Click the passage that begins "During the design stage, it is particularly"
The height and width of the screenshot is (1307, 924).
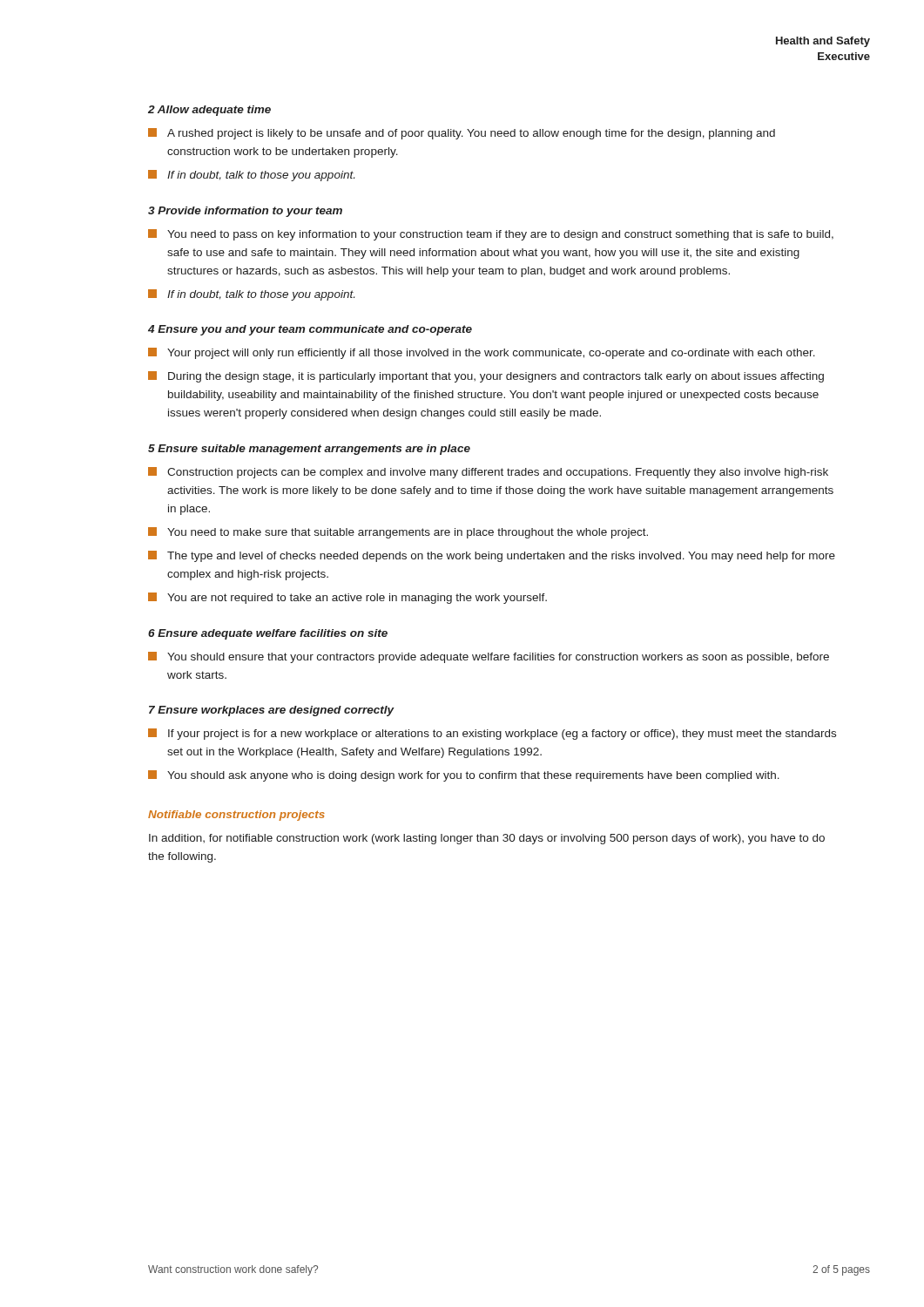point(492,395)
